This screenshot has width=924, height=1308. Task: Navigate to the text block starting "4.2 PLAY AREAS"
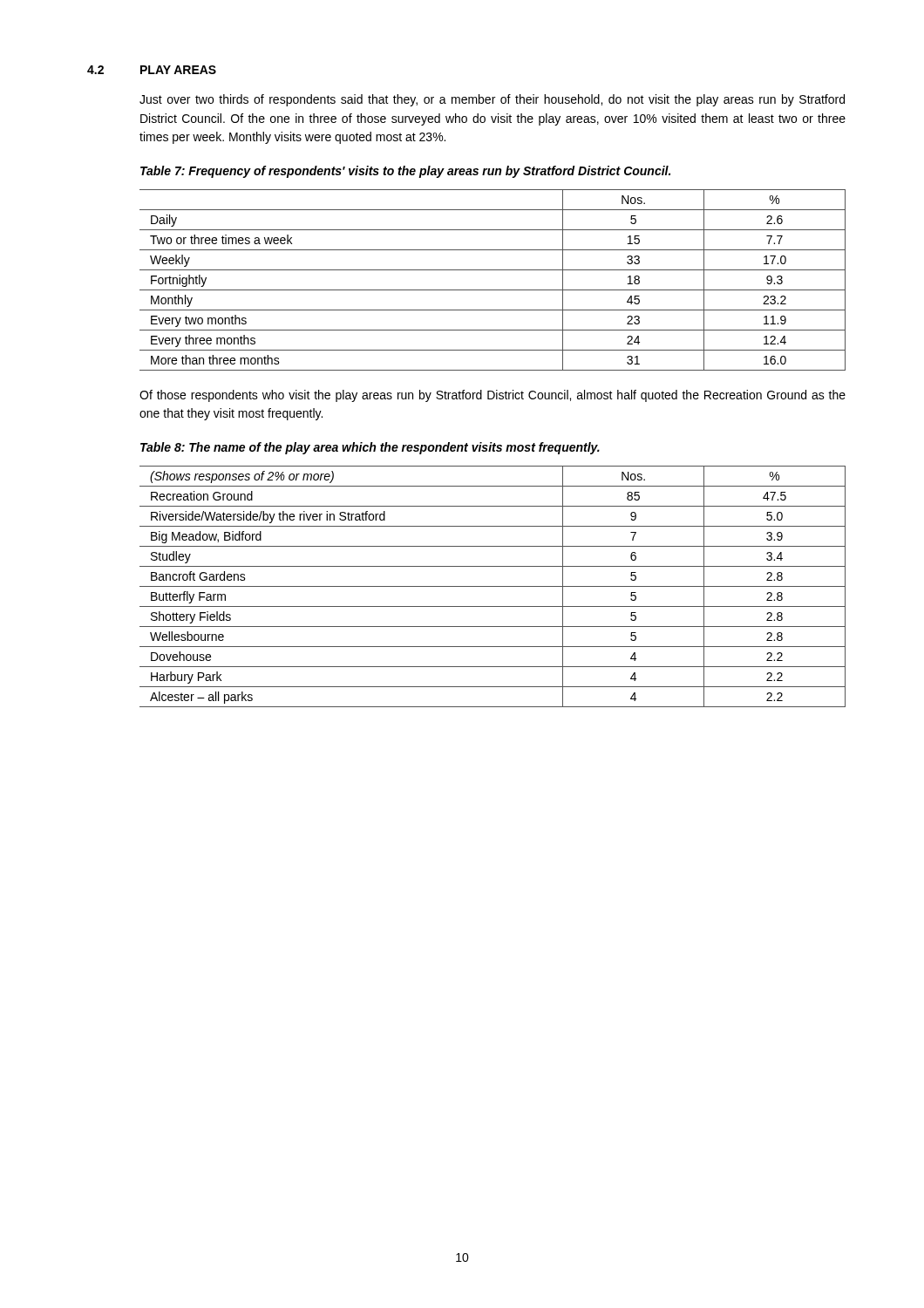coord(152,70)
